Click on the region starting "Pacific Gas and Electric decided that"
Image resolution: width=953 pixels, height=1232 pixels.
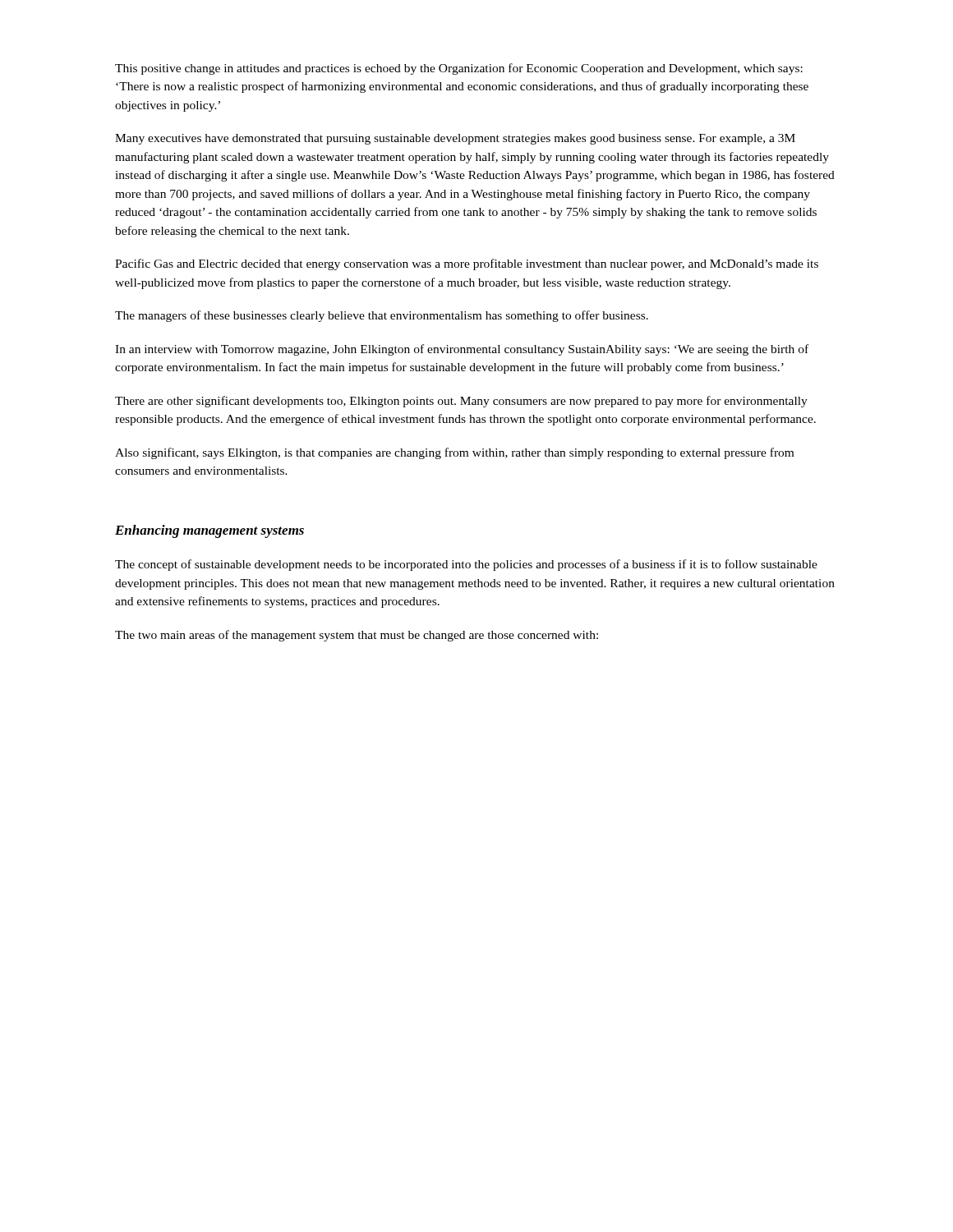pyautogui.click(x=467, y=273)
